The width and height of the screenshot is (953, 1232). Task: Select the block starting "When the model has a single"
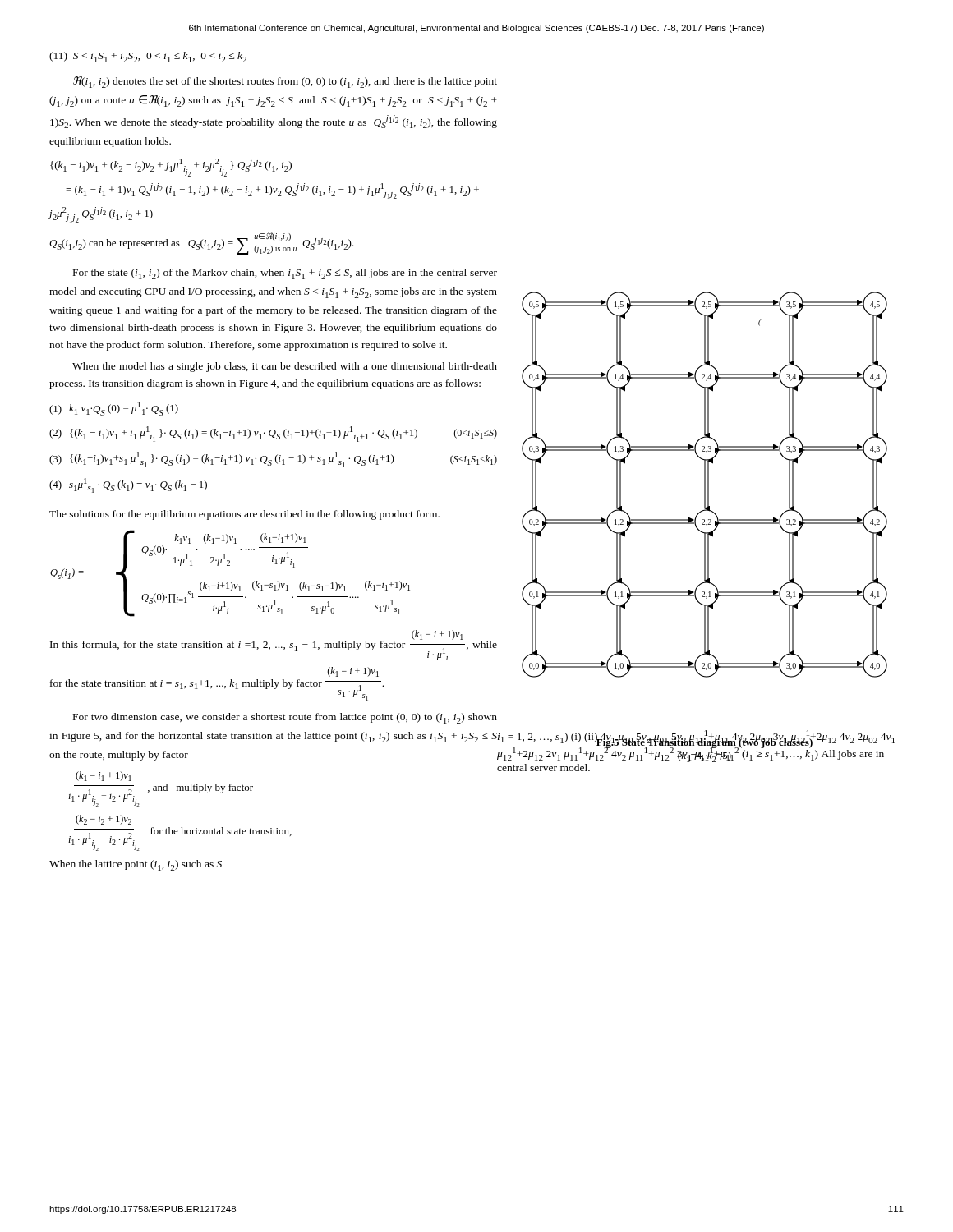point(273,374)
